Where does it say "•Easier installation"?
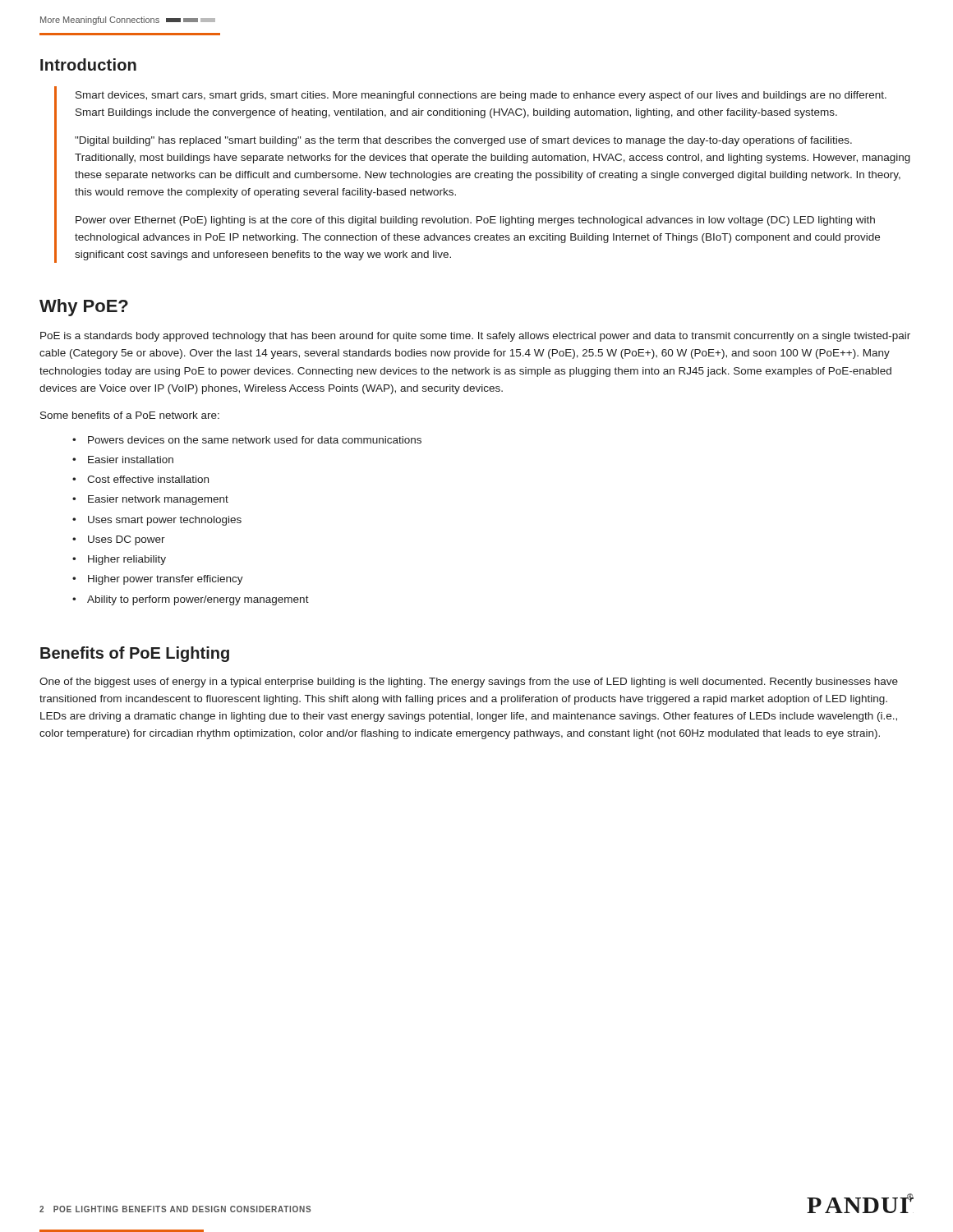The height and width of the screenshot is (1232, 953). point(123,460)
